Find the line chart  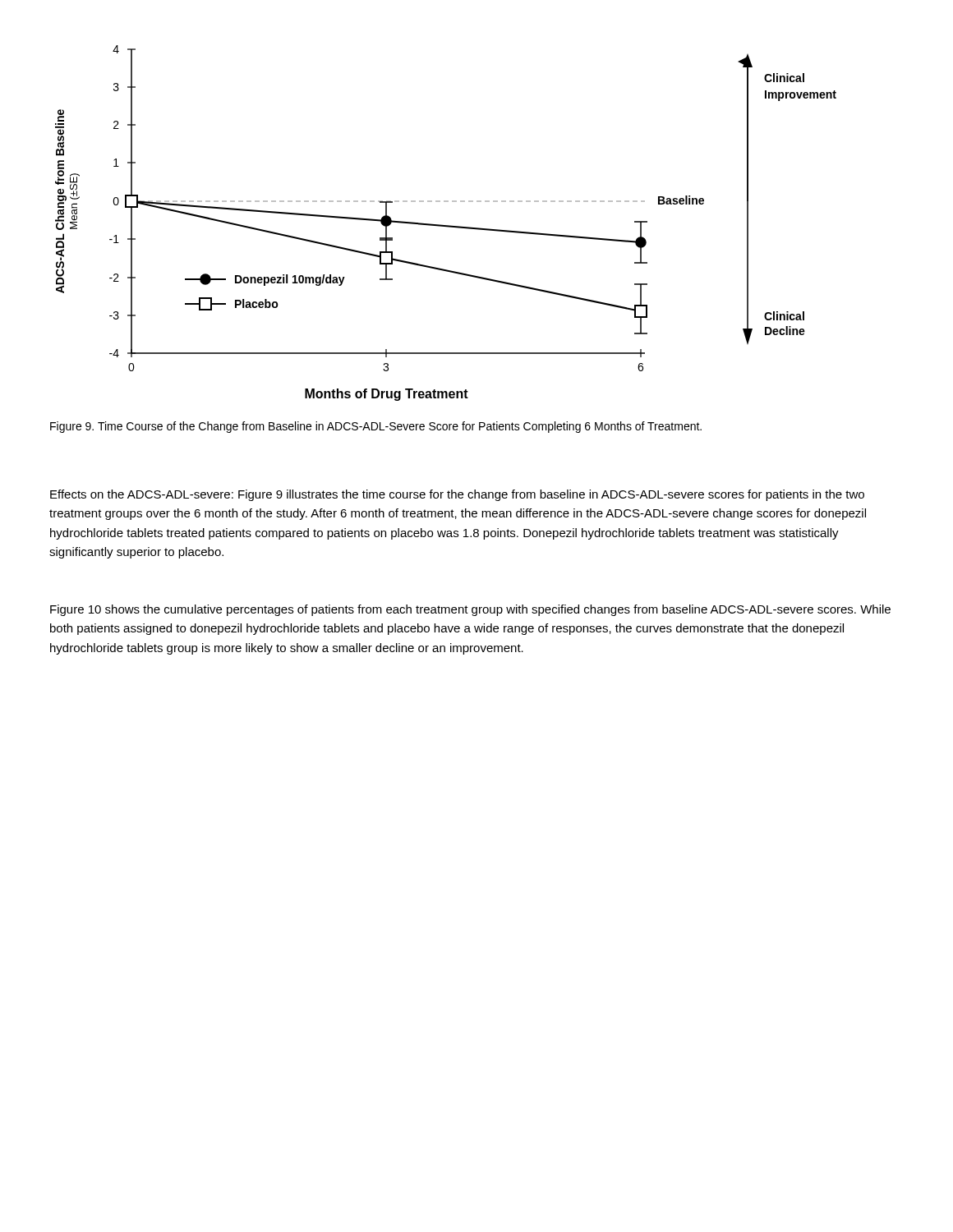pos(481,223)
